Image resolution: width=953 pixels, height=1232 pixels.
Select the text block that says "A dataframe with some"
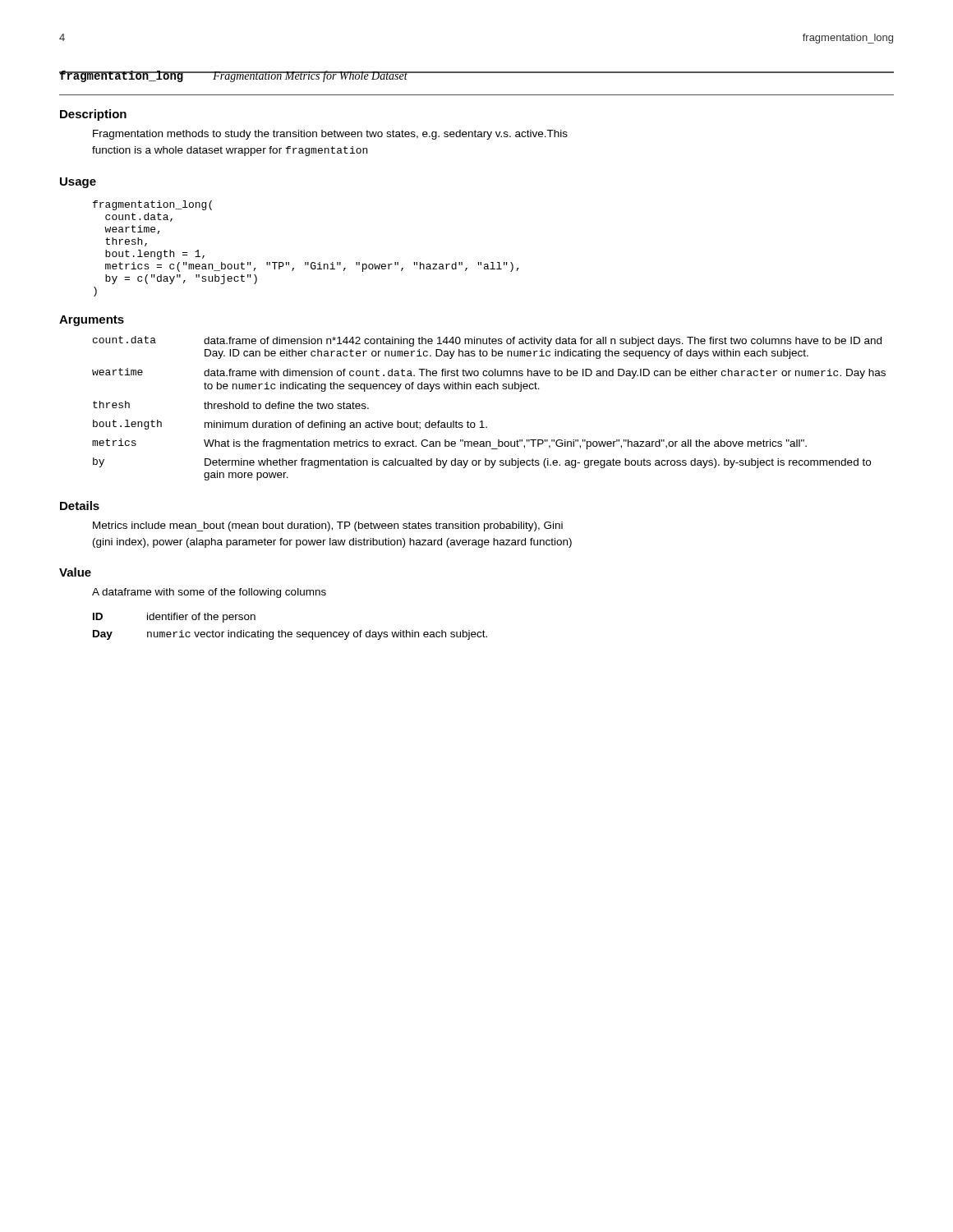click(209, 592)
